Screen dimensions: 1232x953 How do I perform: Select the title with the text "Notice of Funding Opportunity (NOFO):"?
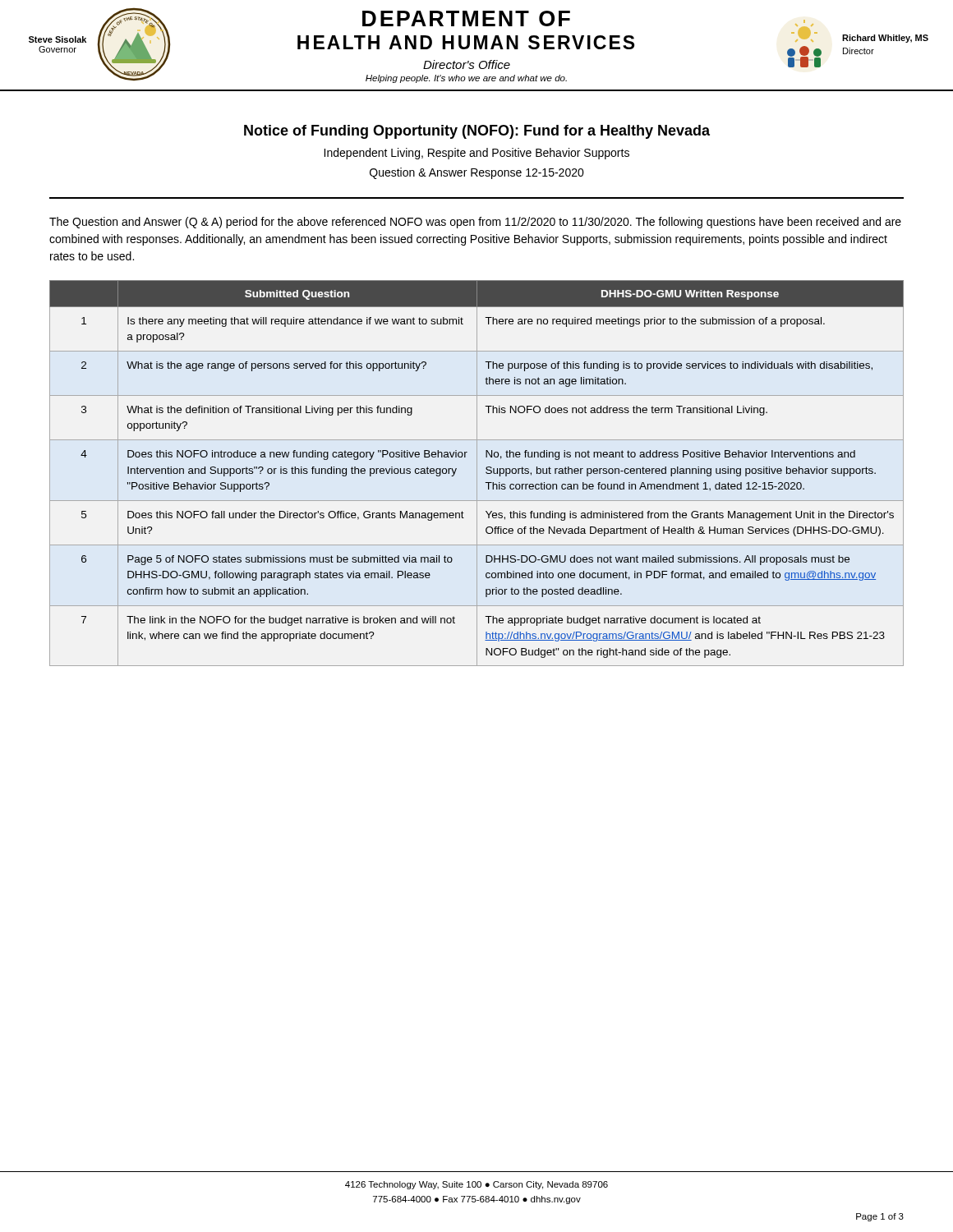(x=476, y=130)
